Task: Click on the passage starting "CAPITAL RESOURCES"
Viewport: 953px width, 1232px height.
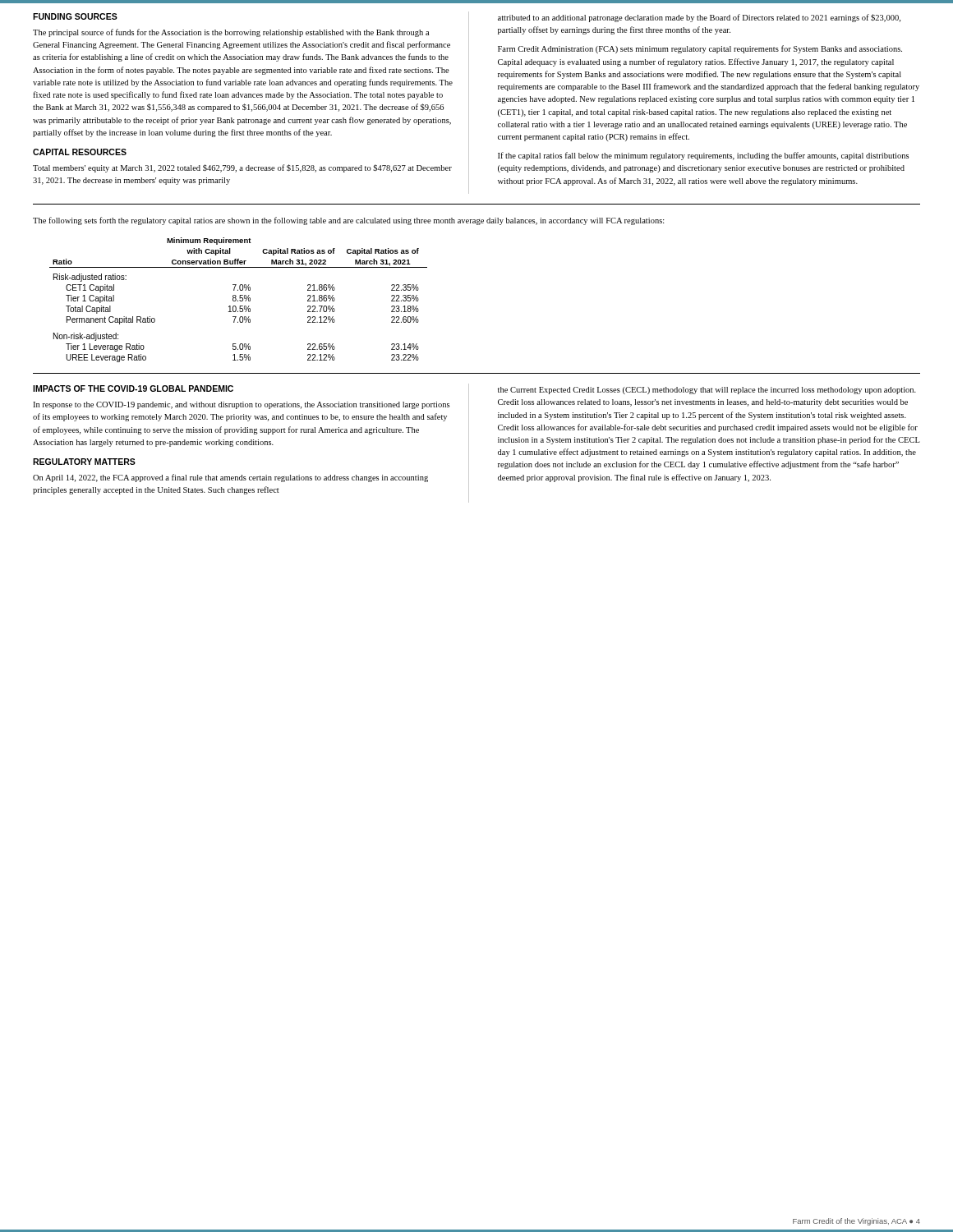Action: pyautogui.click(x=80, y=152)
